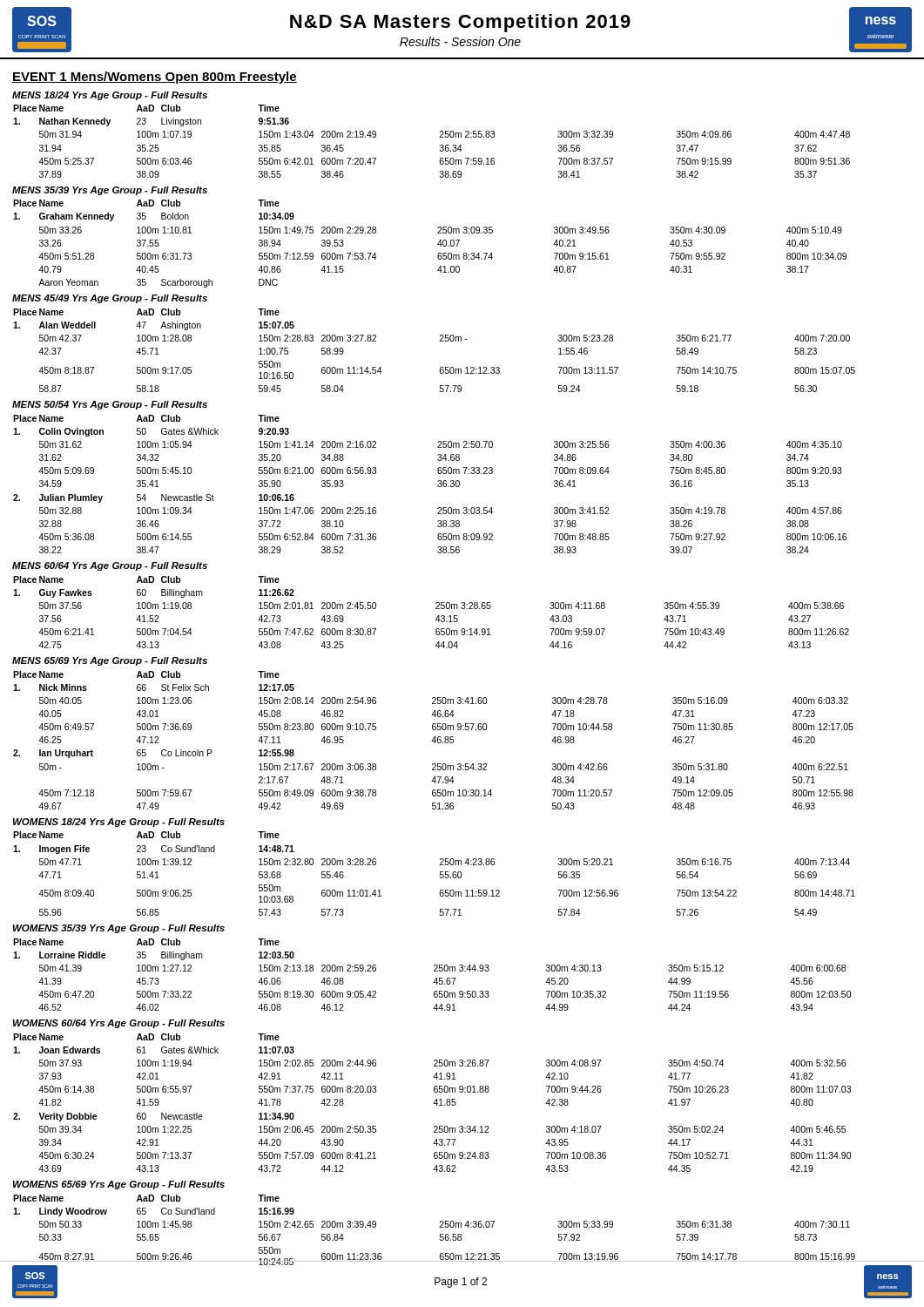
Task: Locate the title that says "EVENT 1 Mens/Womens Open 800m"
Action: click(x=154, y=76)
